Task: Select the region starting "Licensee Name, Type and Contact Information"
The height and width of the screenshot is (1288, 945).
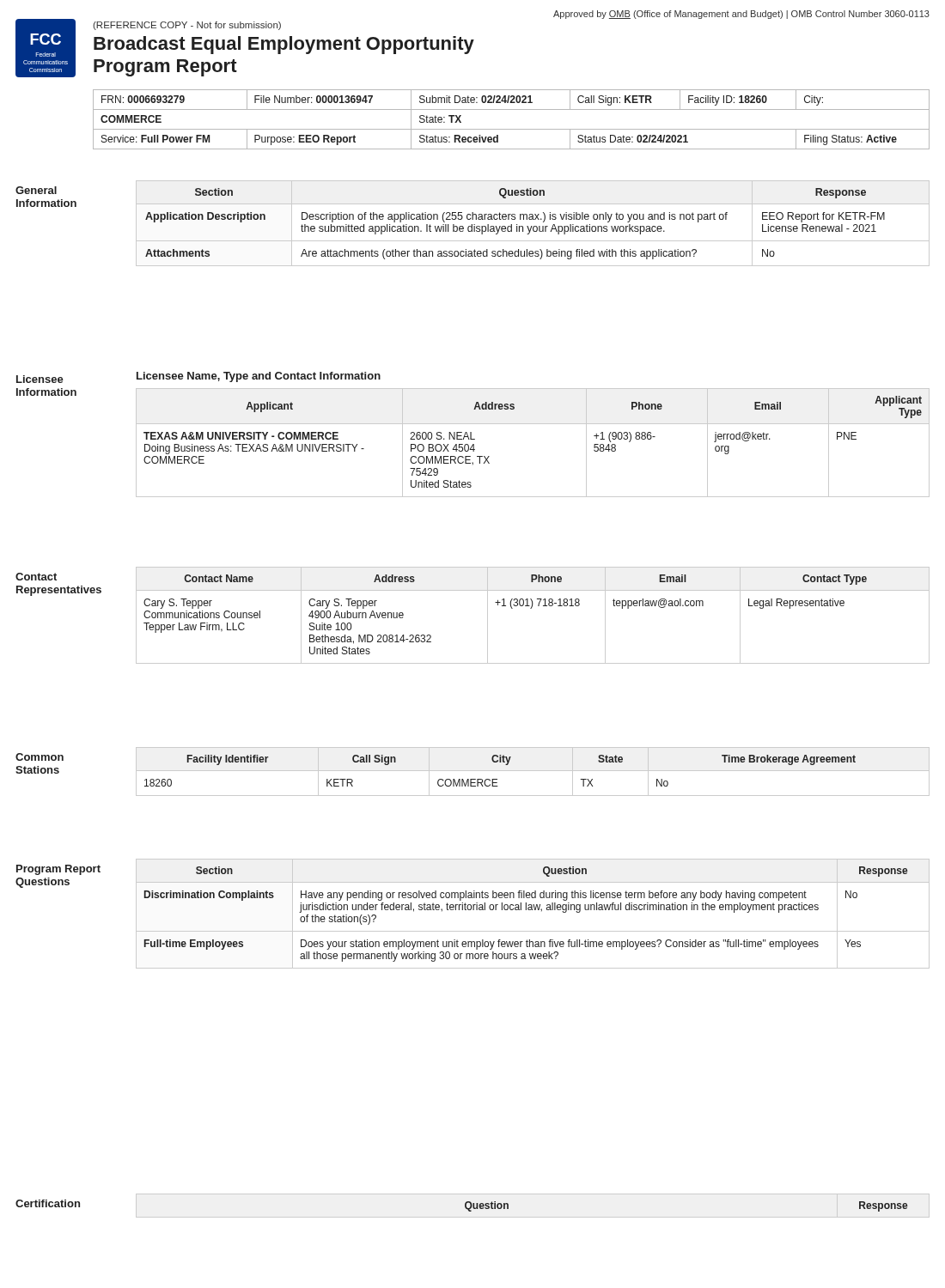Action: [258, 376]
